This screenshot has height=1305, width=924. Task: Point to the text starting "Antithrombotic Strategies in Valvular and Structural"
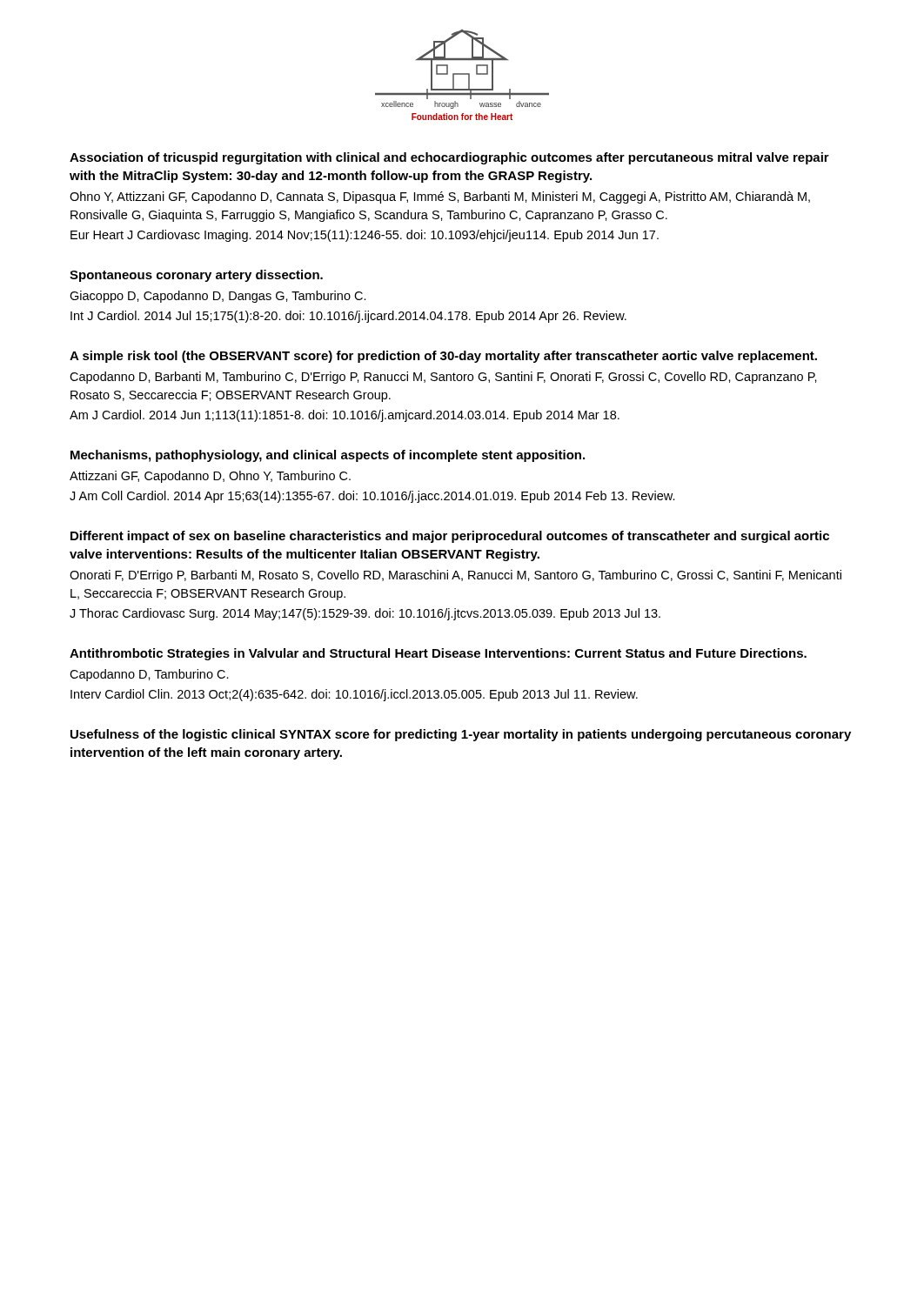pos(438,654)
